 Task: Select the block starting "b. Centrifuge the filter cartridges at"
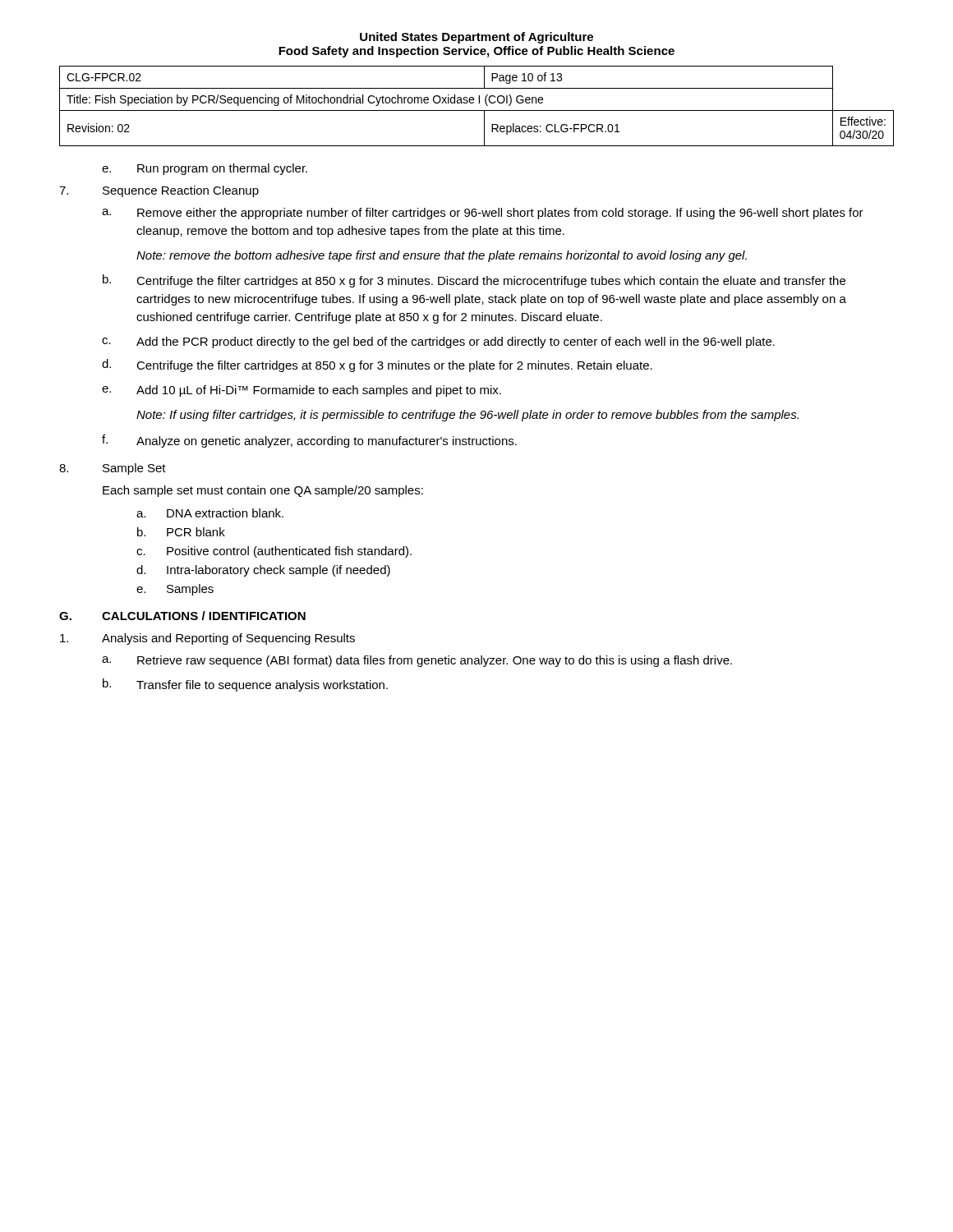point(498,299)
